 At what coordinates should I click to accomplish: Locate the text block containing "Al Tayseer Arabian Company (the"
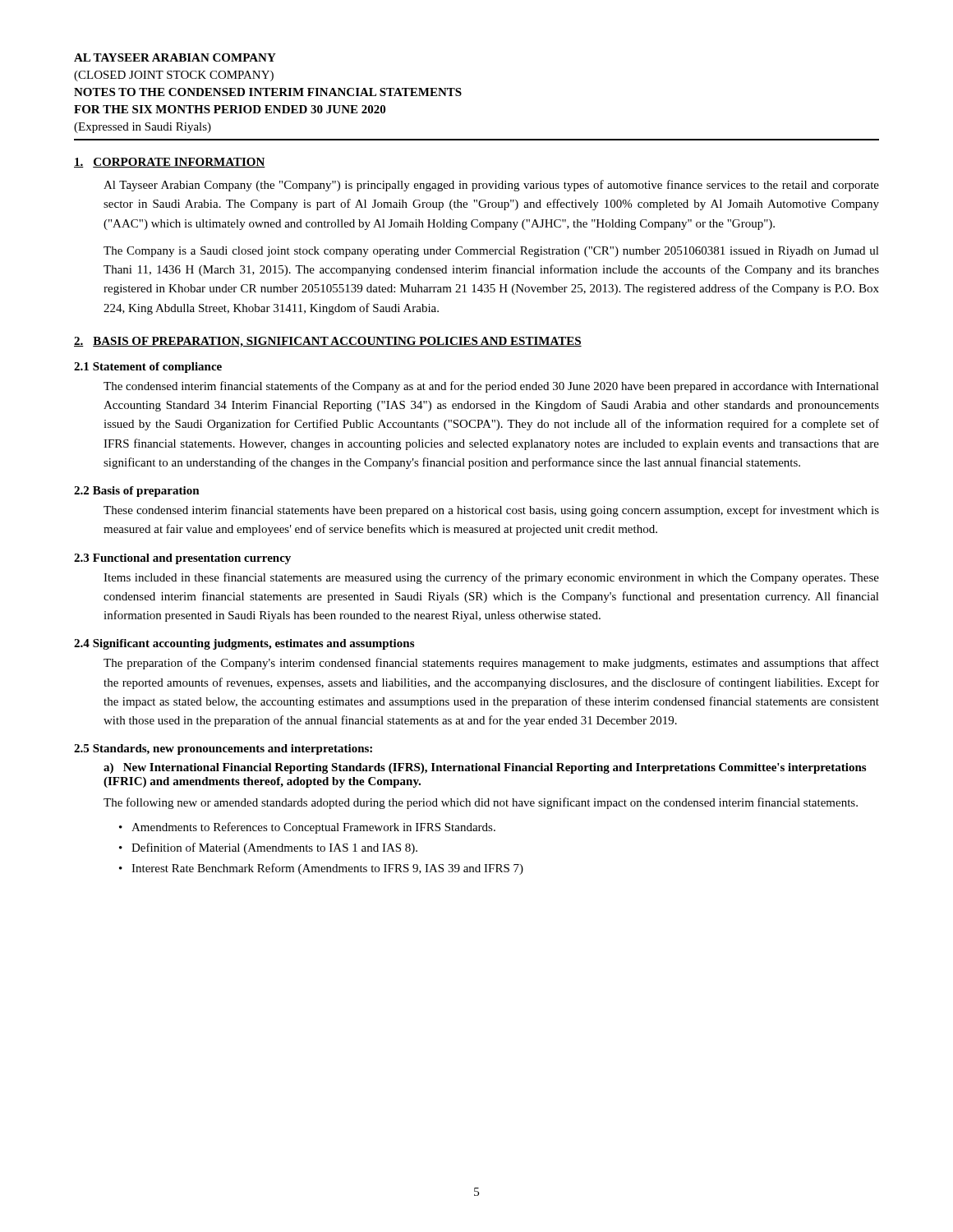coord(491,204)
